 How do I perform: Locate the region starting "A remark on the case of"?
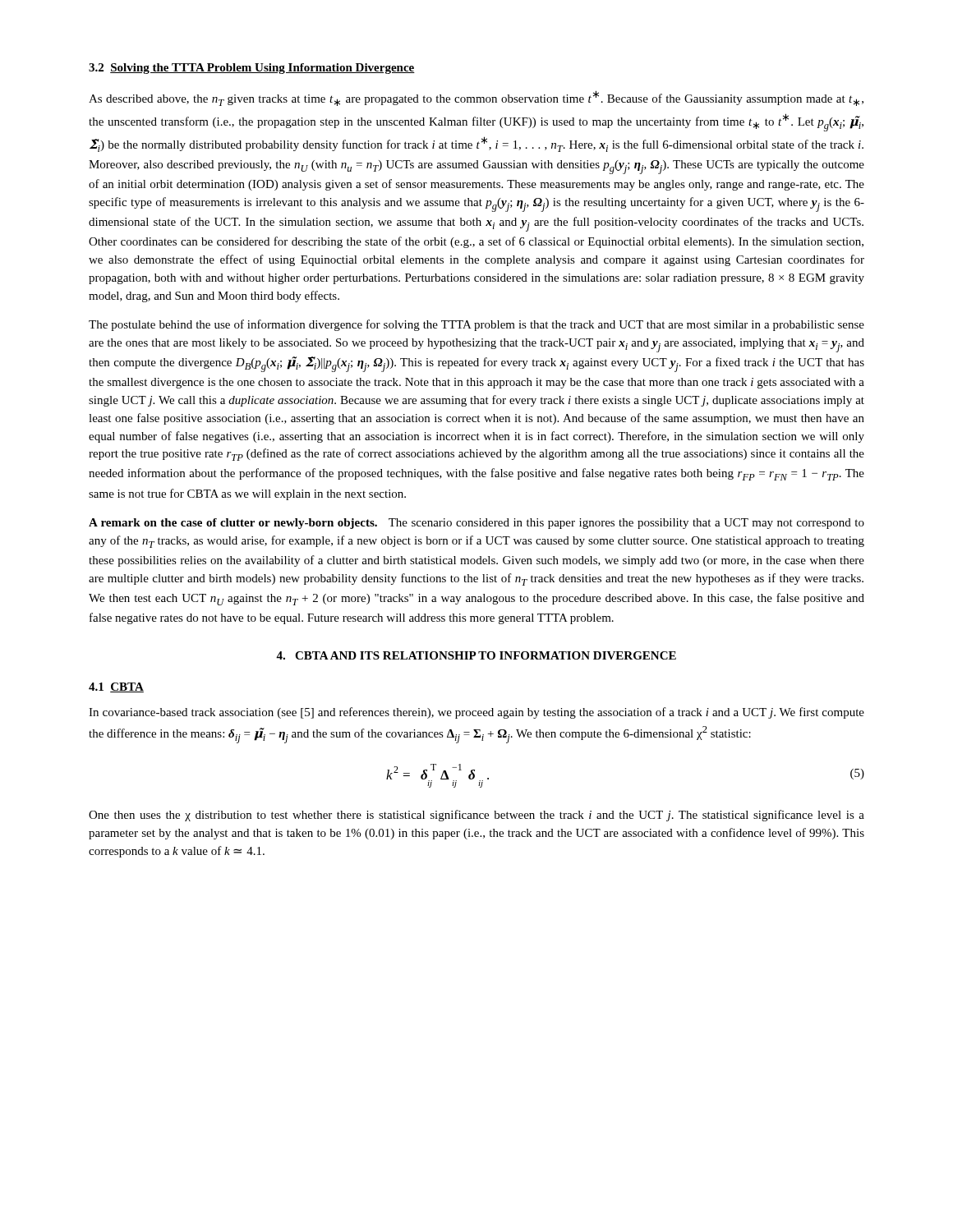point(476,570)
